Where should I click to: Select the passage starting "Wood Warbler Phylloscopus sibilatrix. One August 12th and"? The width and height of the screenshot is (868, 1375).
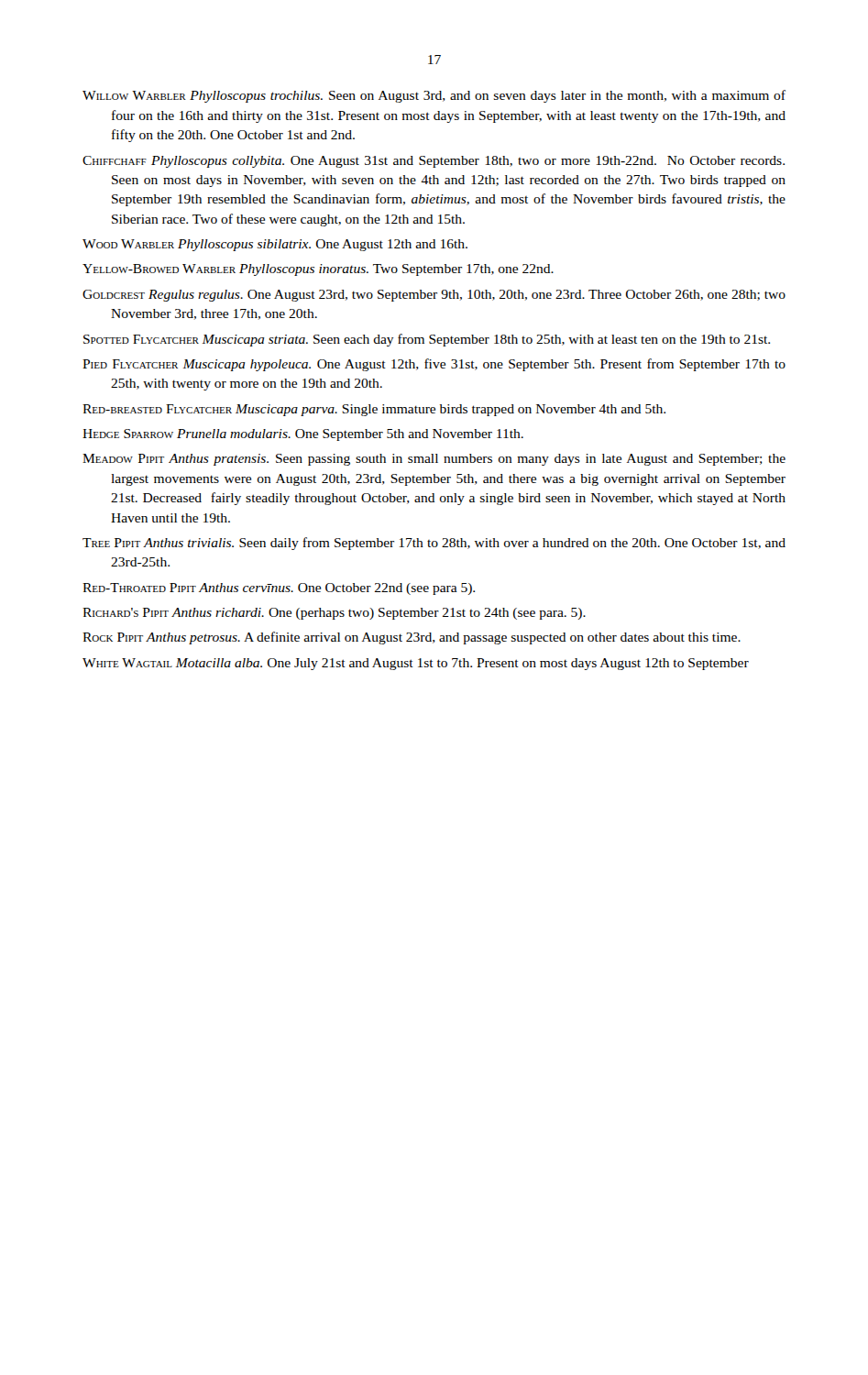click(275, 243)
